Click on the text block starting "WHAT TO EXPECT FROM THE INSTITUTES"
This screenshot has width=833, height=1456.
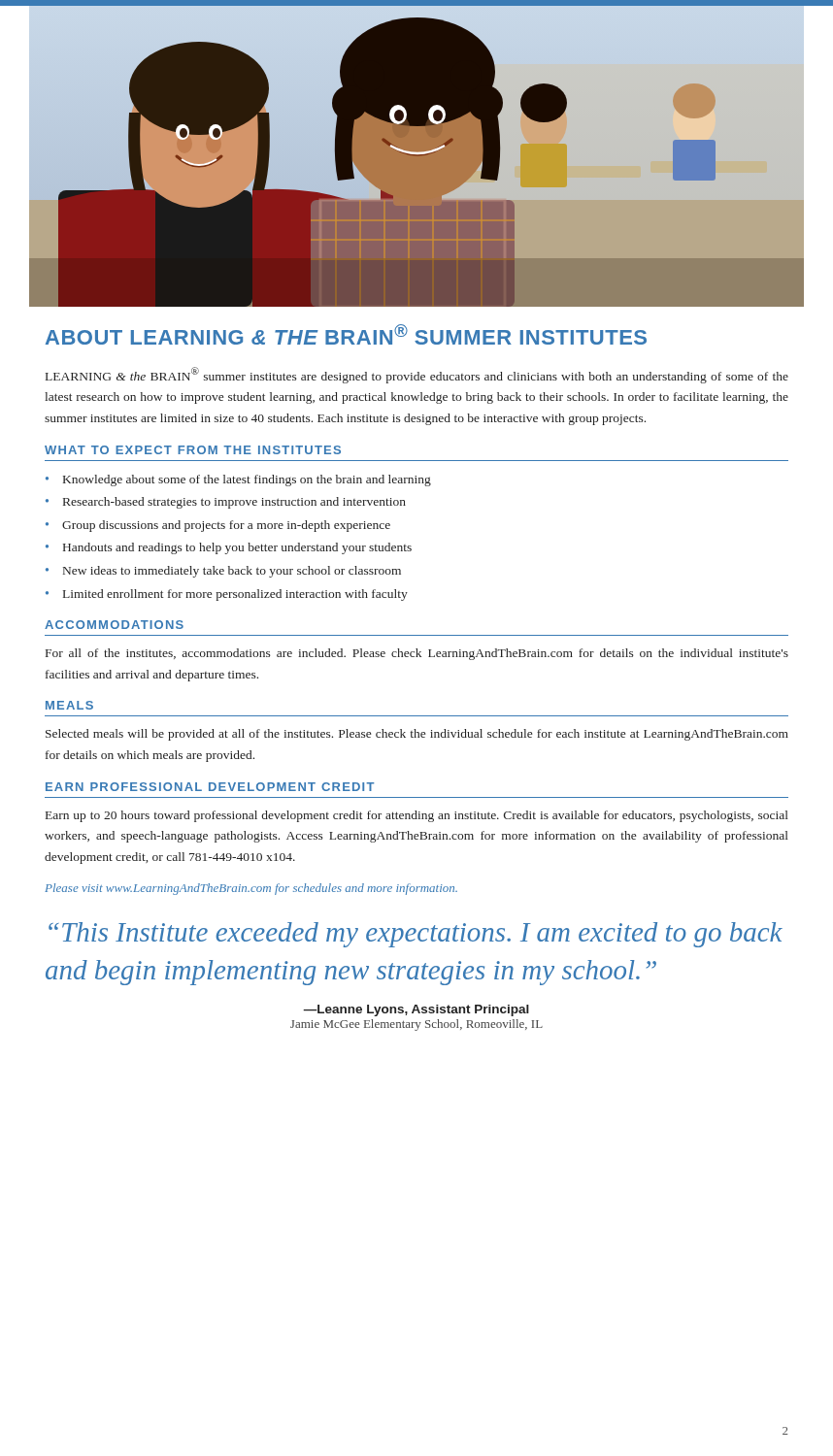click(x=194, y=449)
